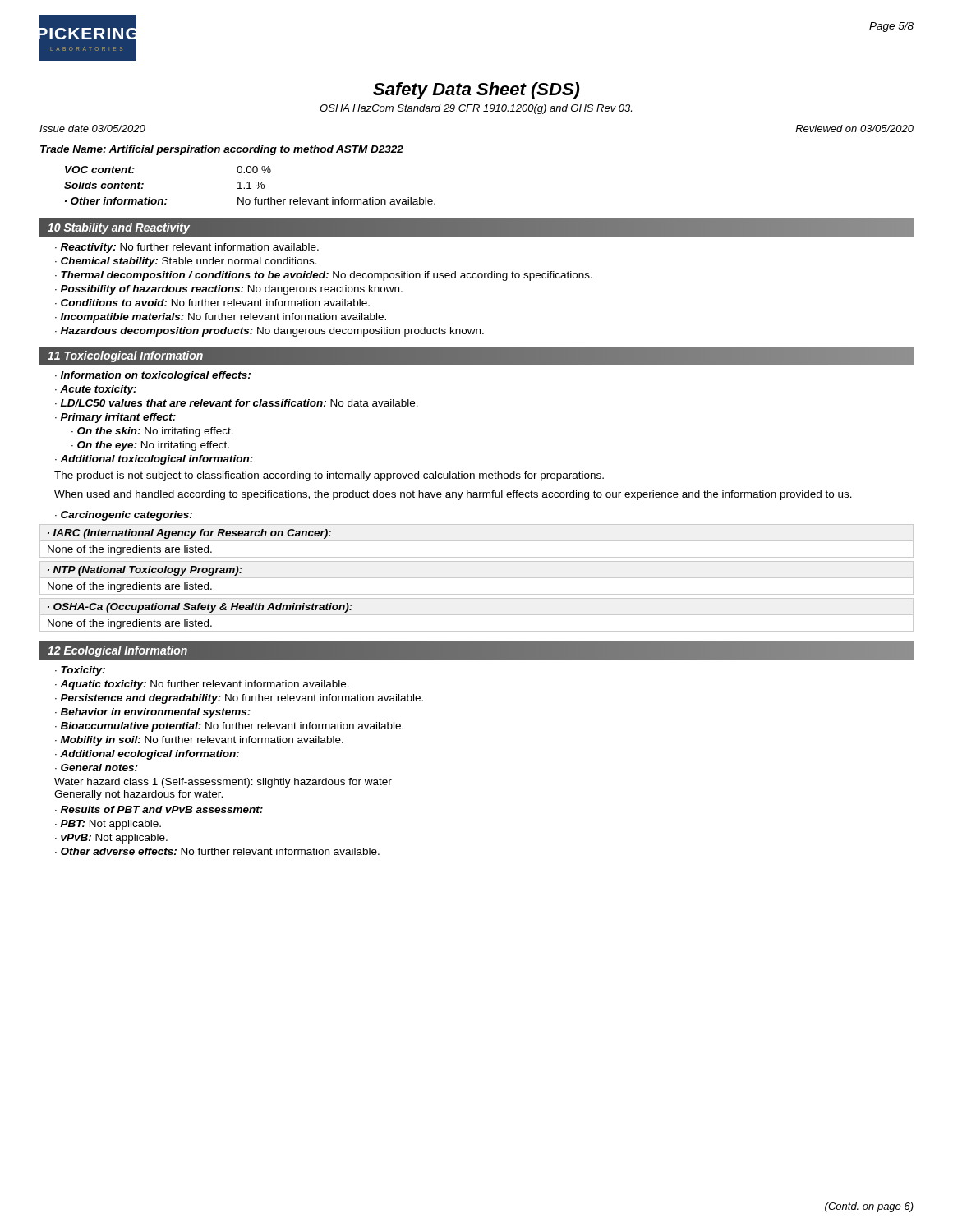Locate the block of text that opens with "· Persistence and degradability: No further relevant information"
The width and height of the screenshot is (953, 1232).
click(x=239, y=697)
